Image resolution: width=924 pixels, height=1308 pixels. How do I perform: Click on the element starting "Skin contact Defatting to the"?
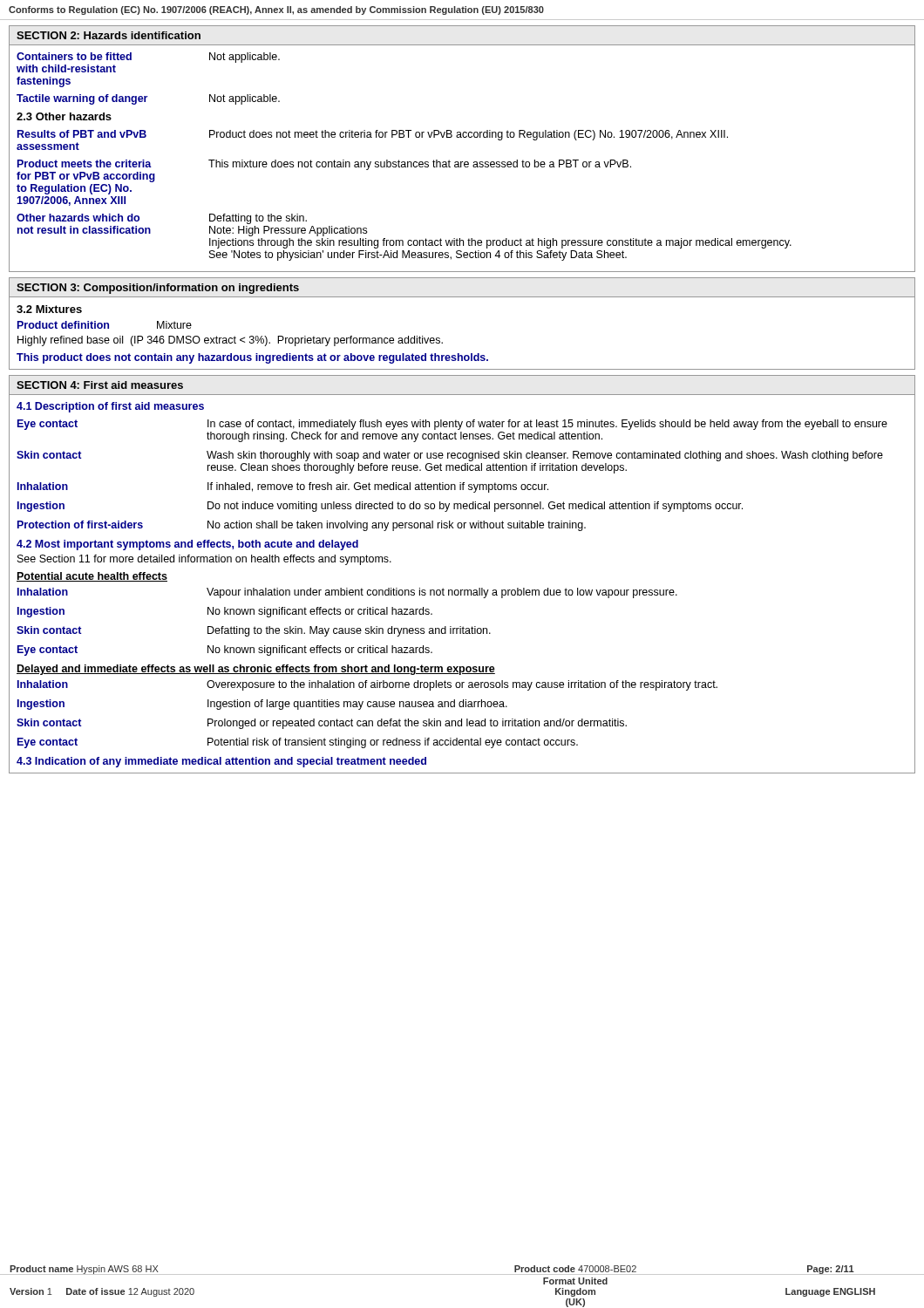(x=462, y=630)
